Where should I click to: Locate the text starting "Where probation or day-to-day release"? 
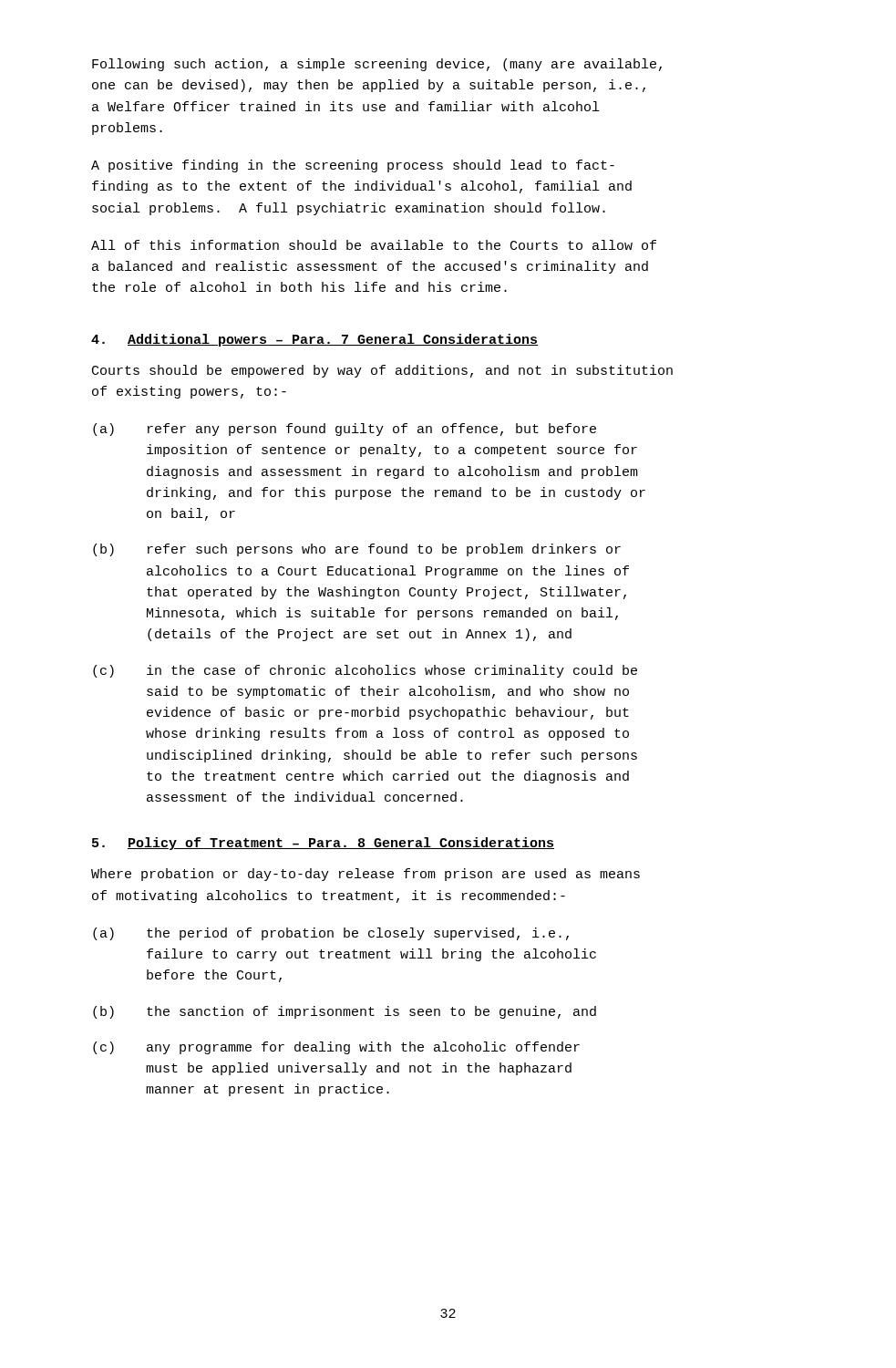366,886
